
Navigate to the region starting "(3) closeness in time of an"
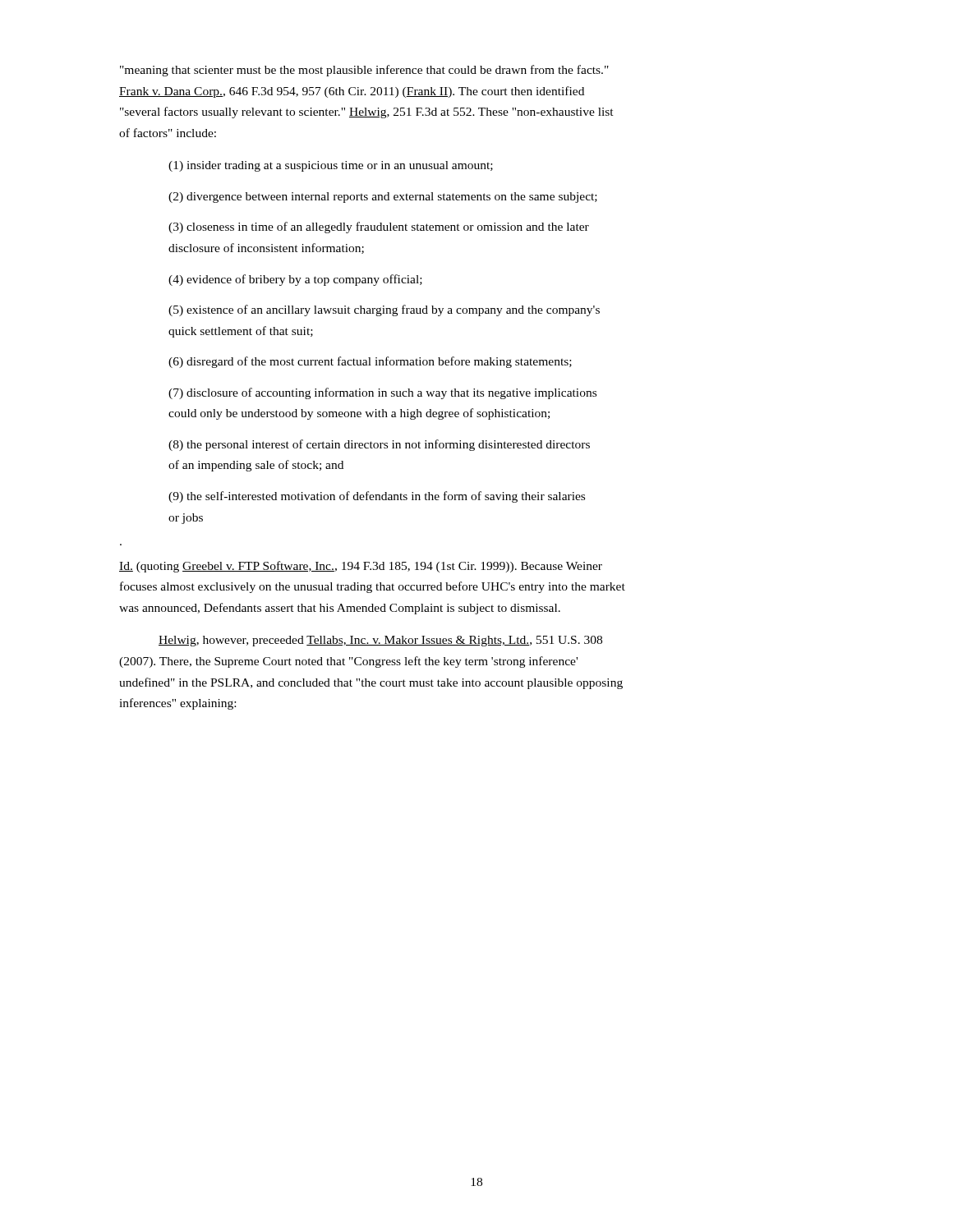click(501, 237)
